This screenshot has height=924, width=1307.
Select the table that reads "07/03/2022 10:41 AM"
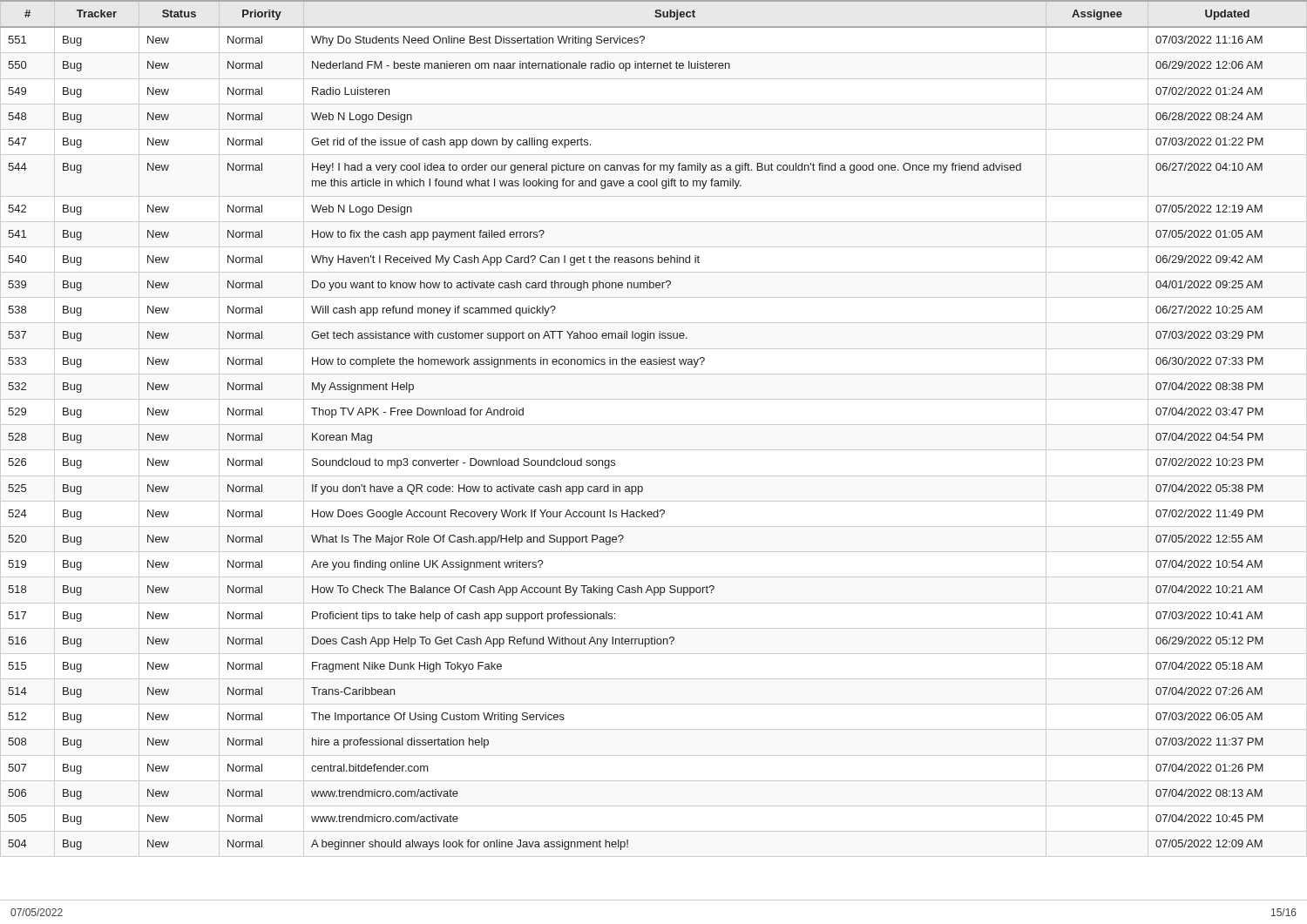[654, 450]
